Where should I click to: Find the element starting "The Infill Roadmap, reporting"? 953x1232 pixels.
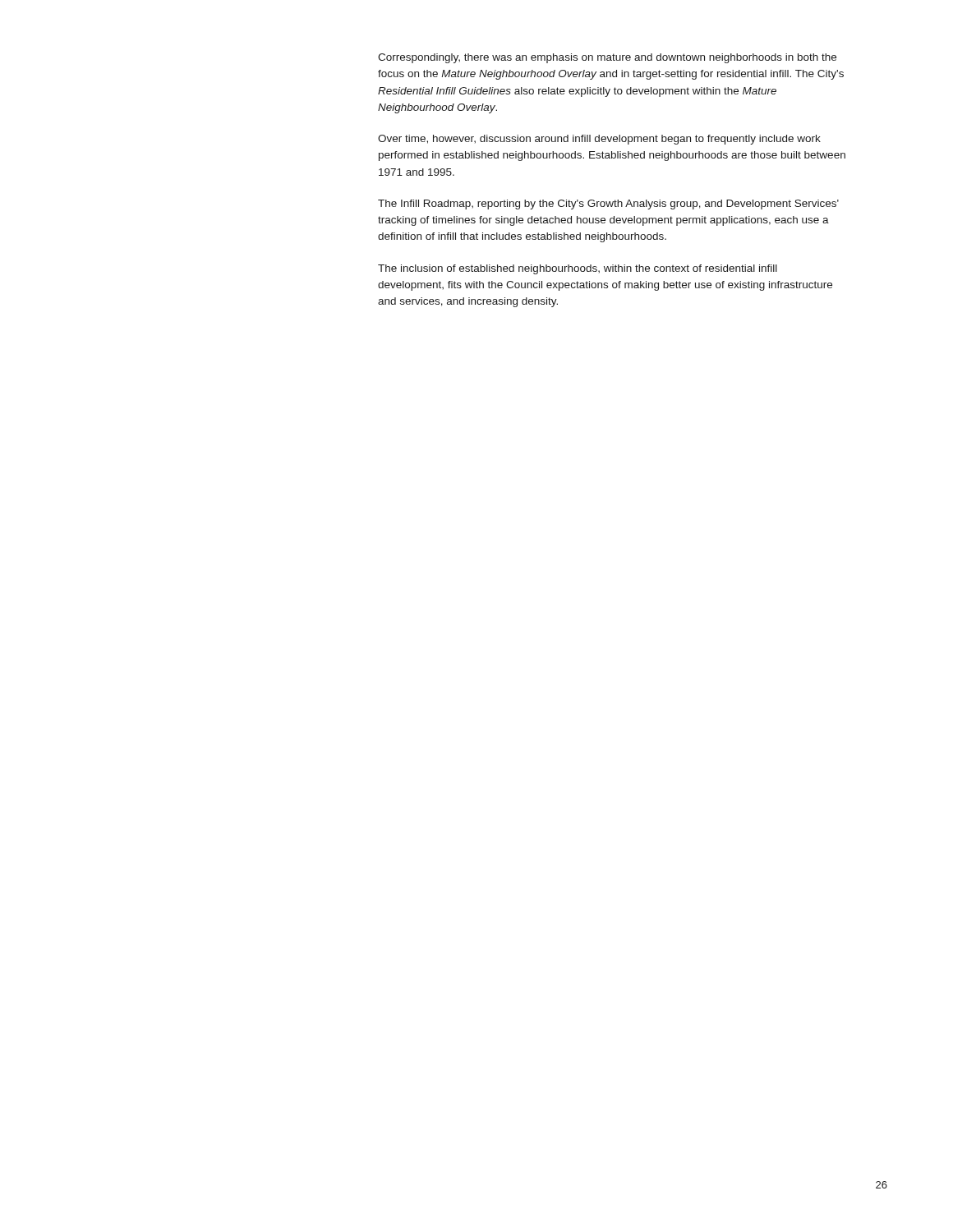(608, 220)
